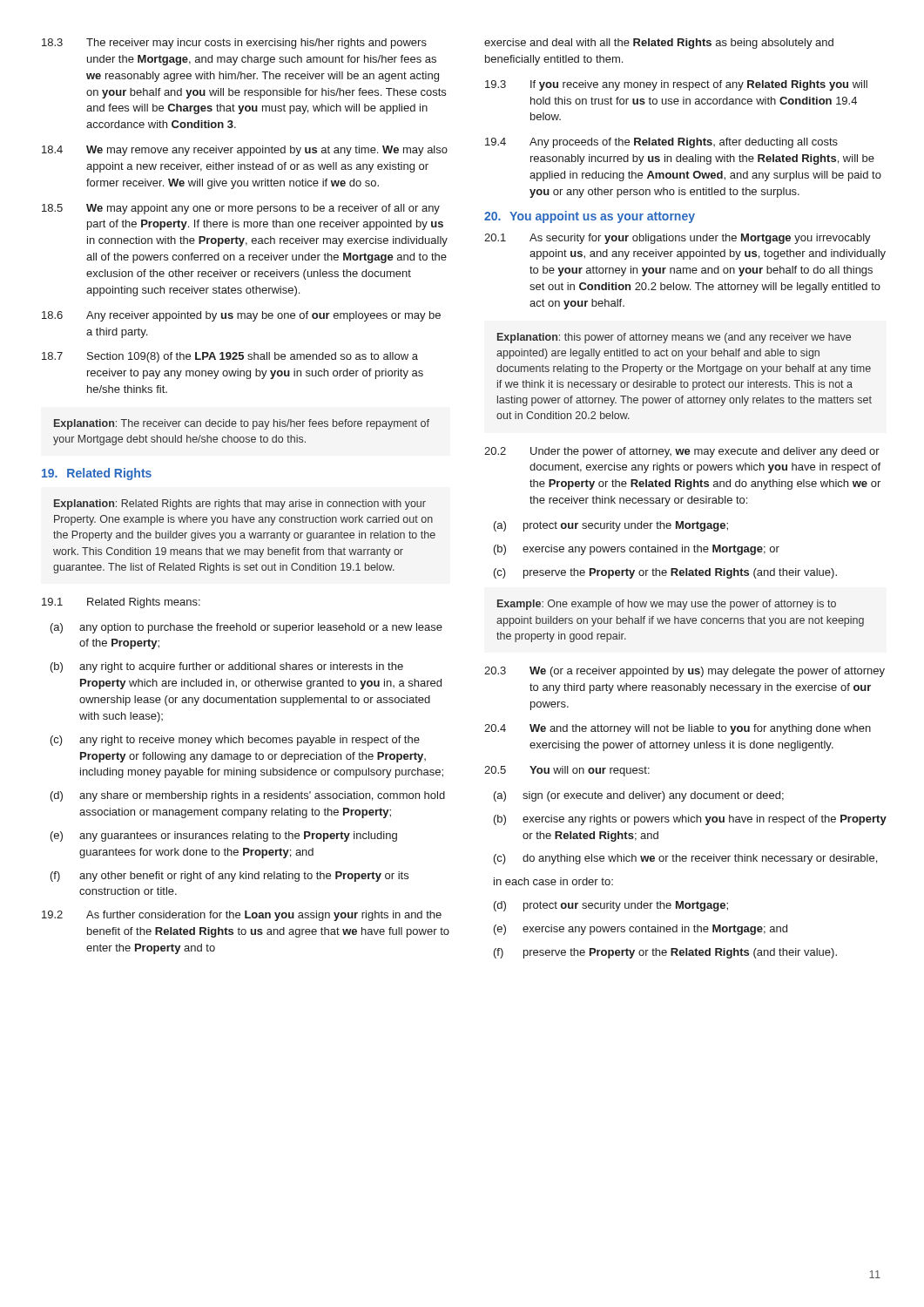
Task: Click the passage that begins "(f) any other benefit"
Action: point(250,884)
